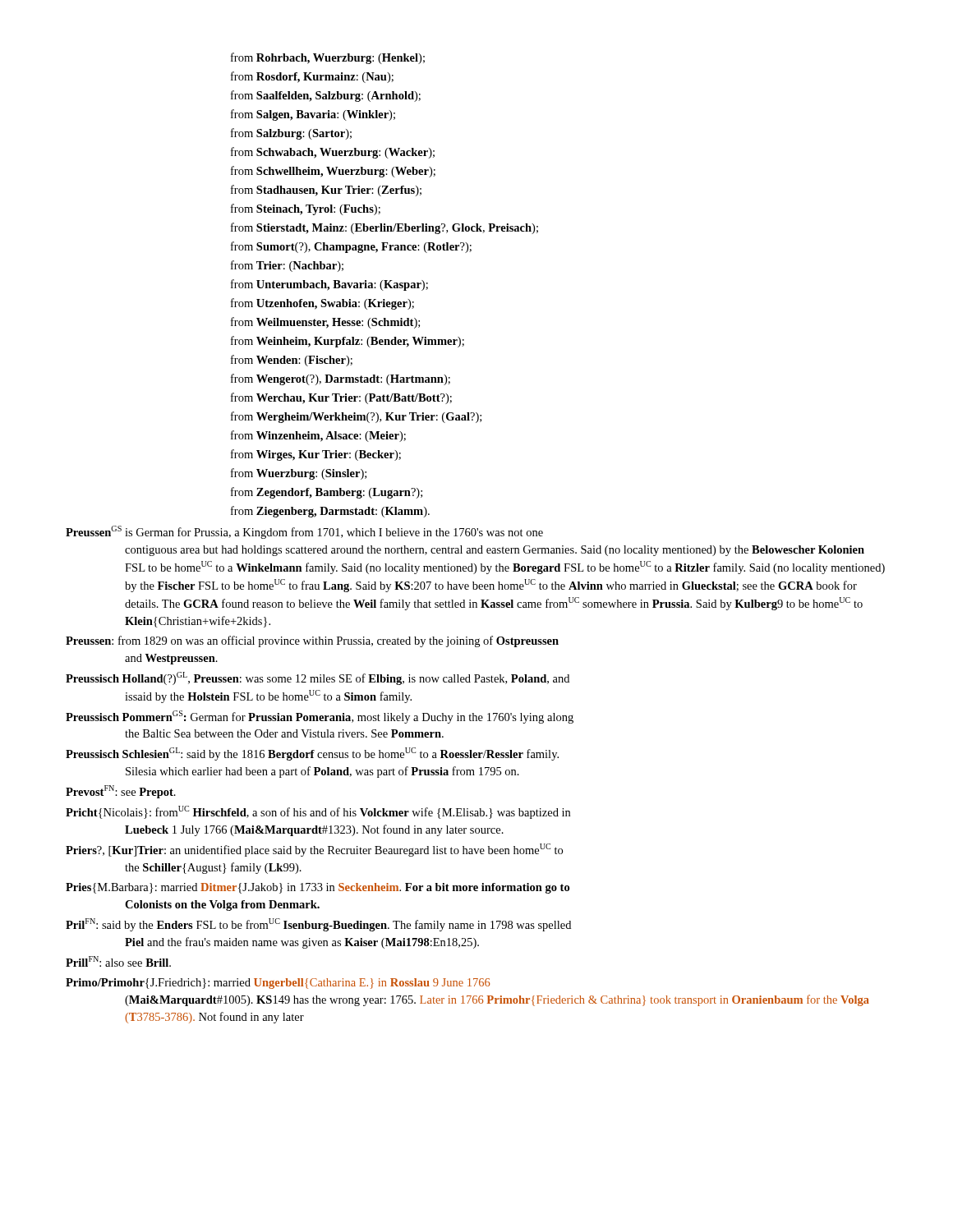Point to the block beginning "Preussisch Holland(?)GL, Preussen:"
The width and height of the screenshot is (953, 1232).
pos(476,688)
